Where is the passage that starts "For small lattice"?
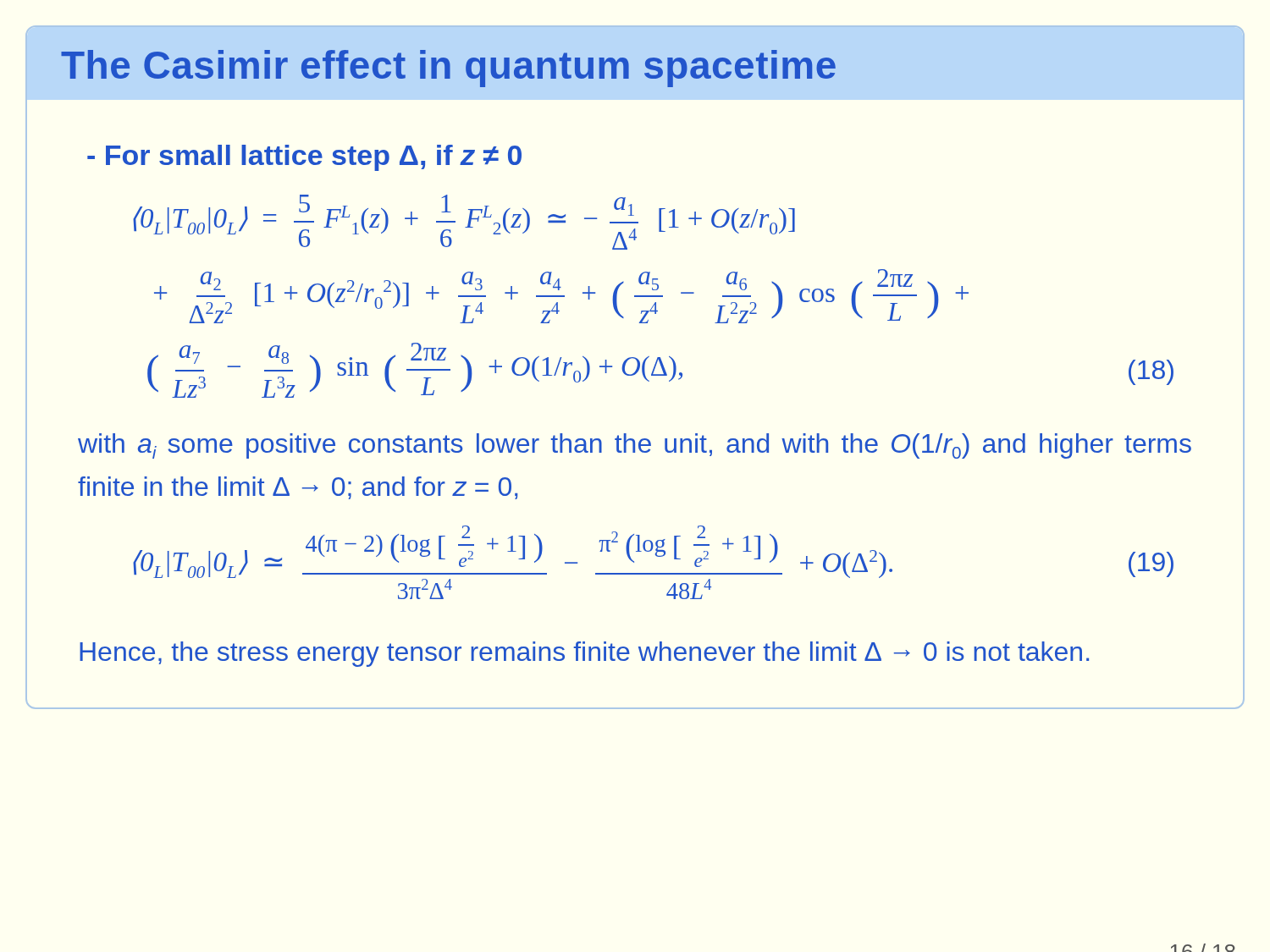The image size is (1270, 952). [x=305, y=155]
